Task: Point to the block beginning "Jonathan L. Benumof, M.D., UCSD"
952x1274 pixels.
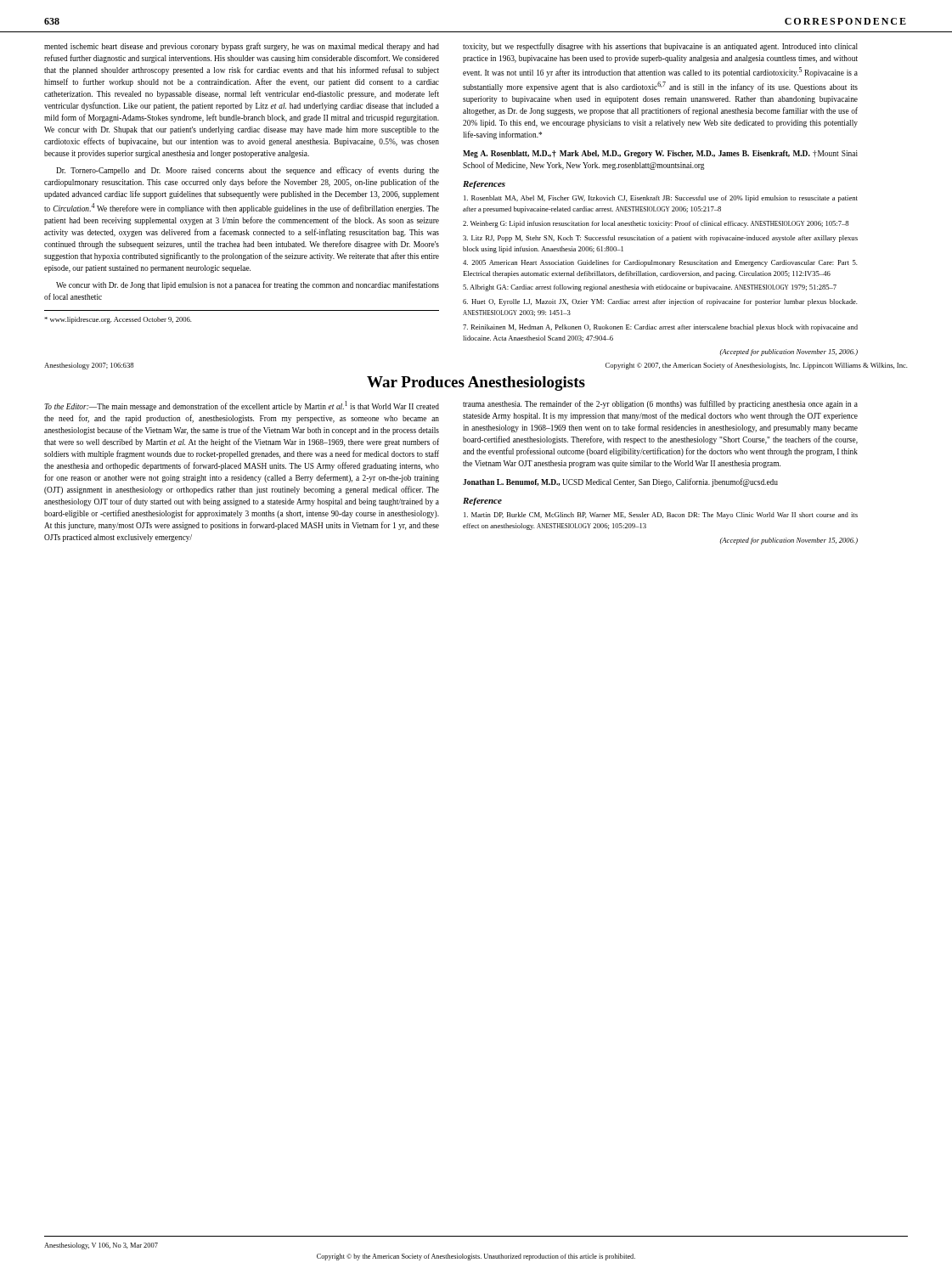Action: click(x=620, y=483)
